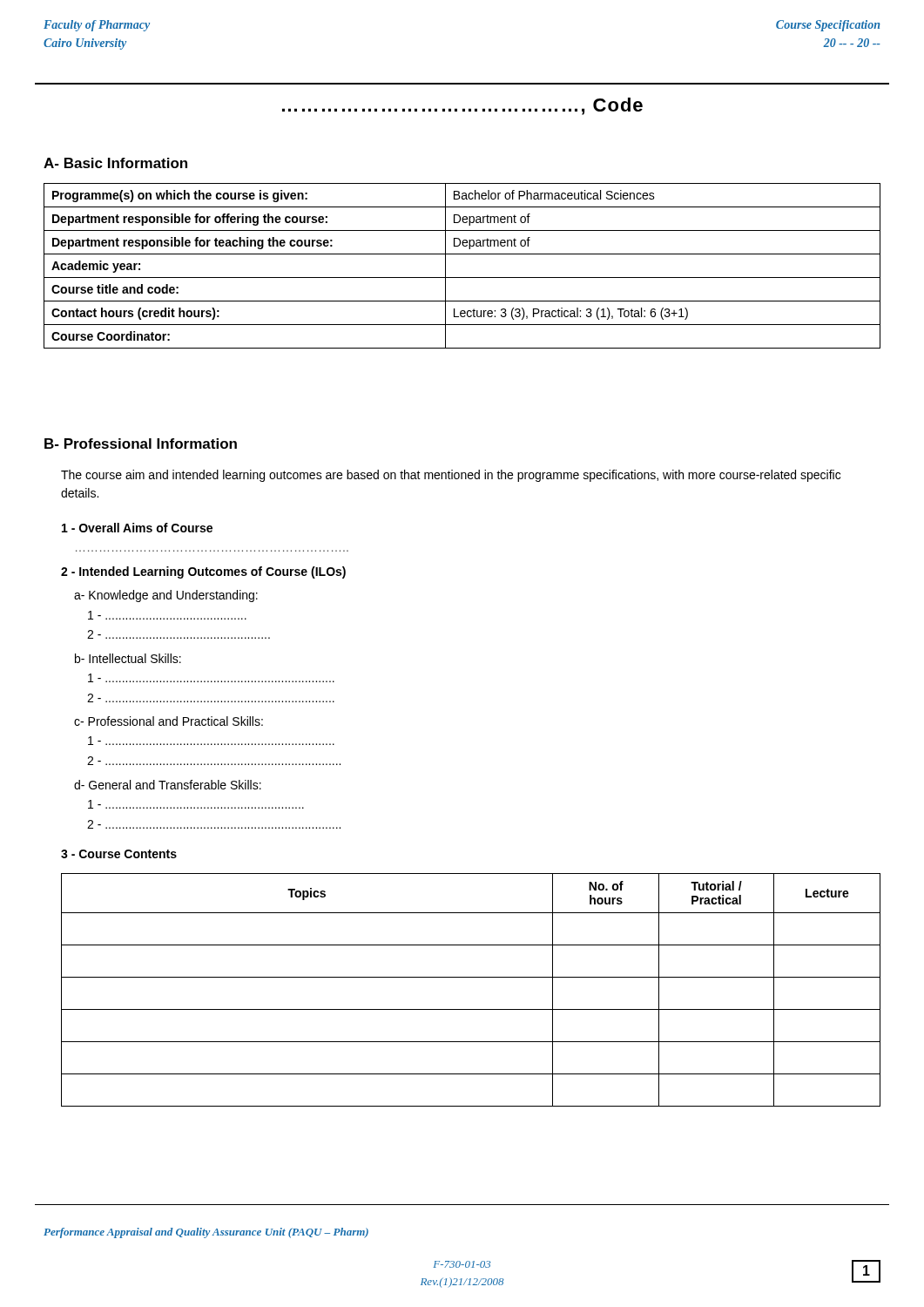Where is the passage that starts "2 - Intended Learning Outcomes of Course"?

(204, 572)
